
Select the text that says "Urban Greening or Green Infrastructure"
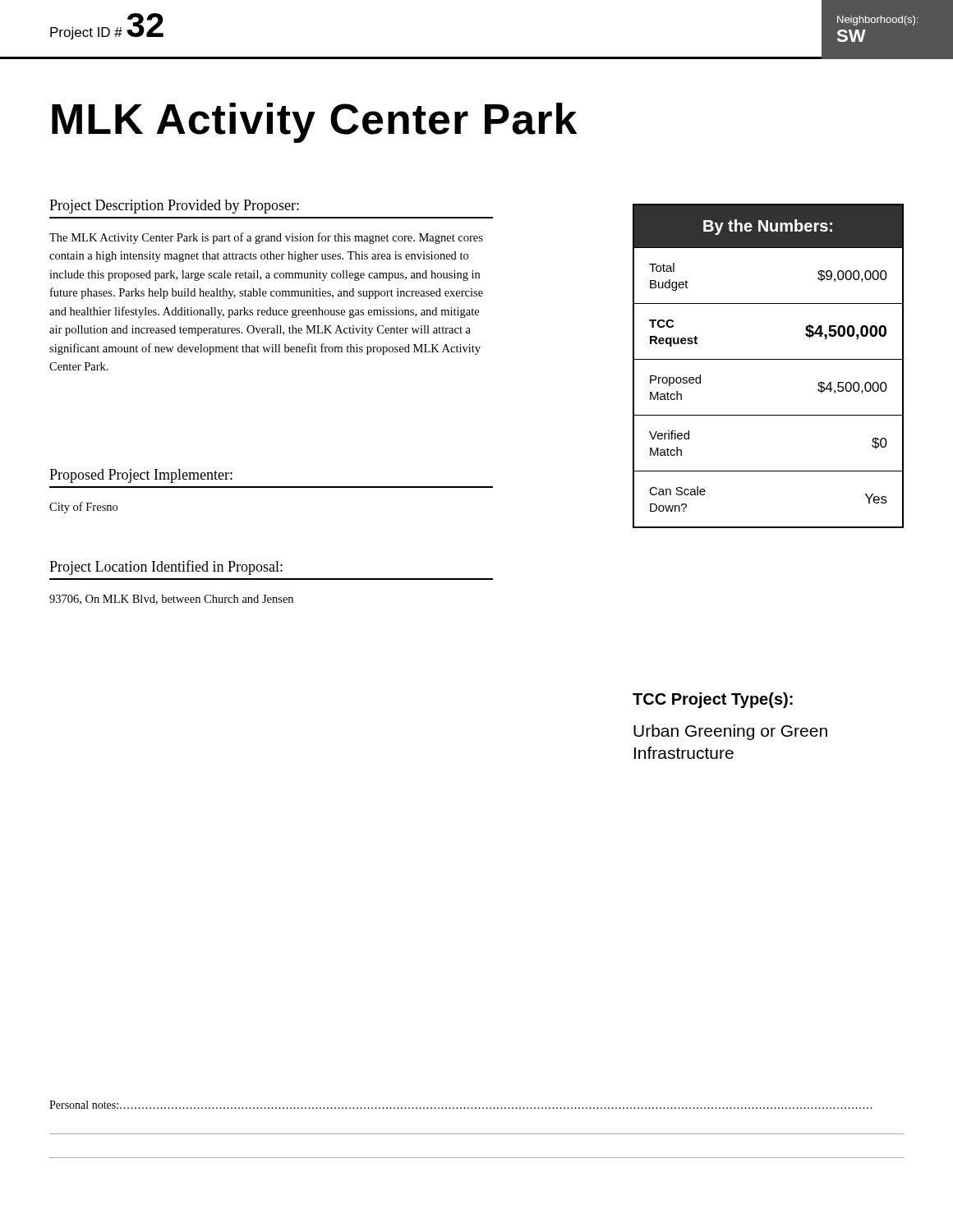click(x=730, y=742)
